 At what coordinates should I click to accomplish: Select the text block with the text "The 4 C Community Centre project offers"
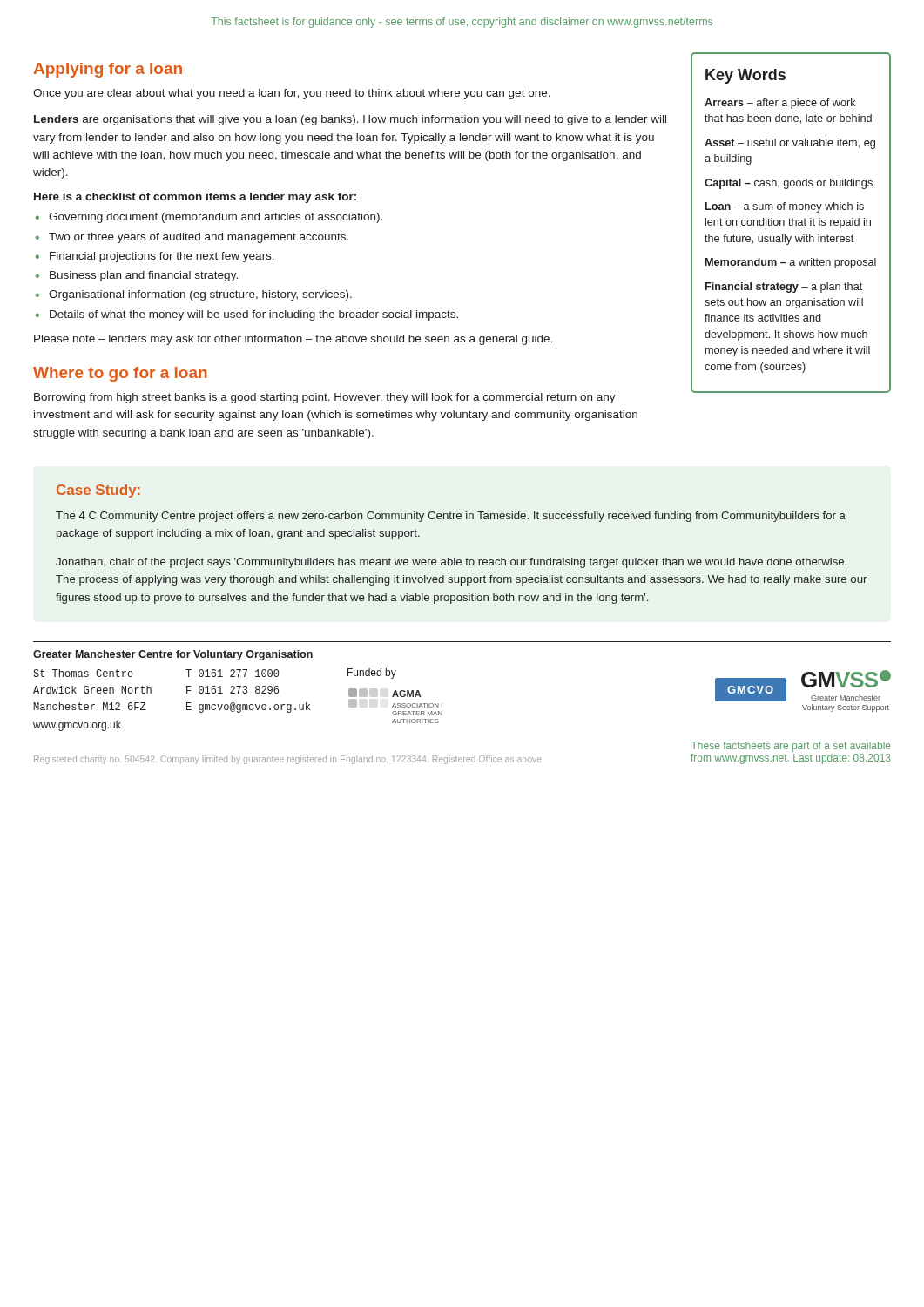451,524
